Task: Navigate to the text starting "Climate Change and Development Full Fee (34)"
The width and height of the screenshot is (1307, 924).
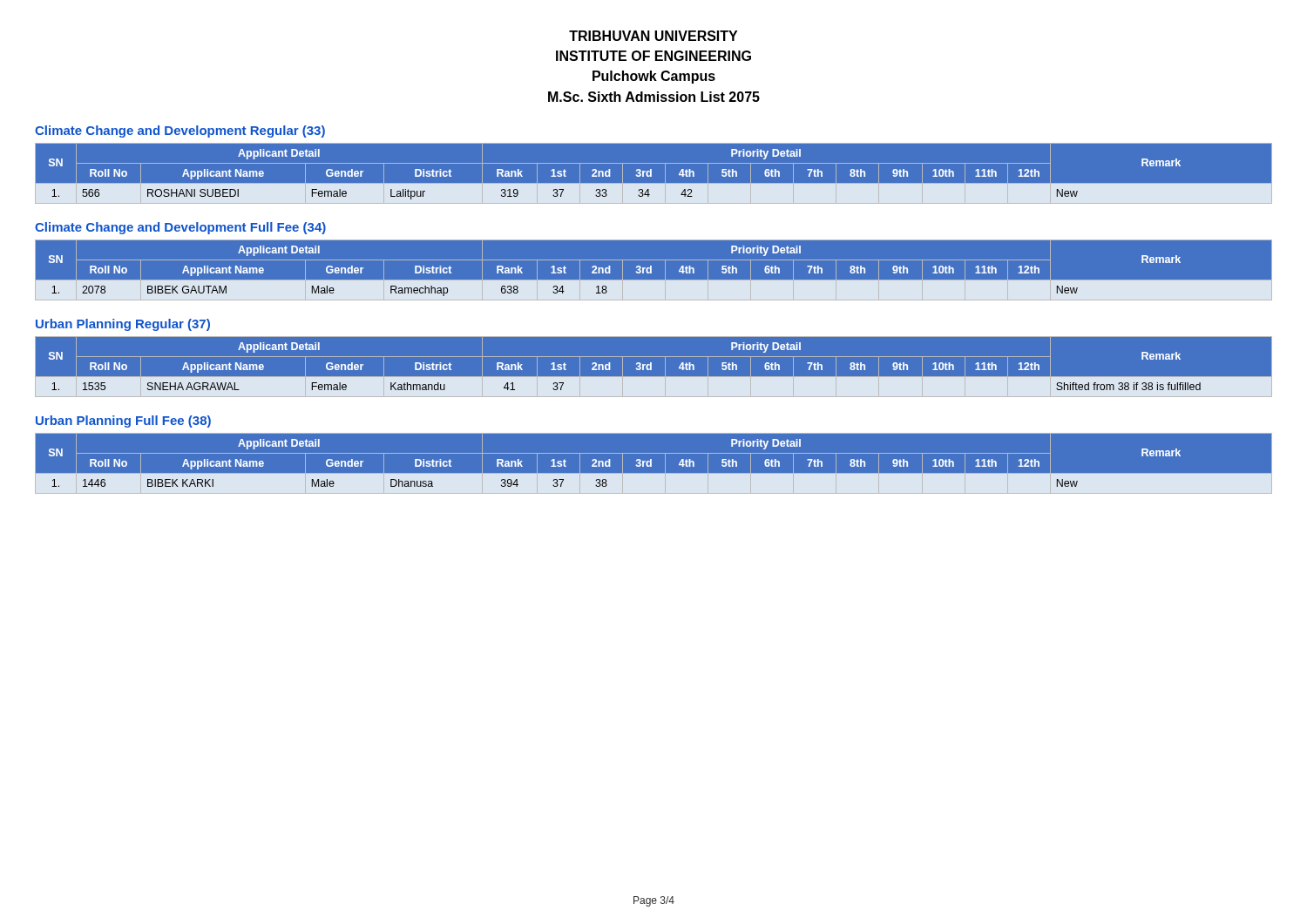Action: point(180,227)
